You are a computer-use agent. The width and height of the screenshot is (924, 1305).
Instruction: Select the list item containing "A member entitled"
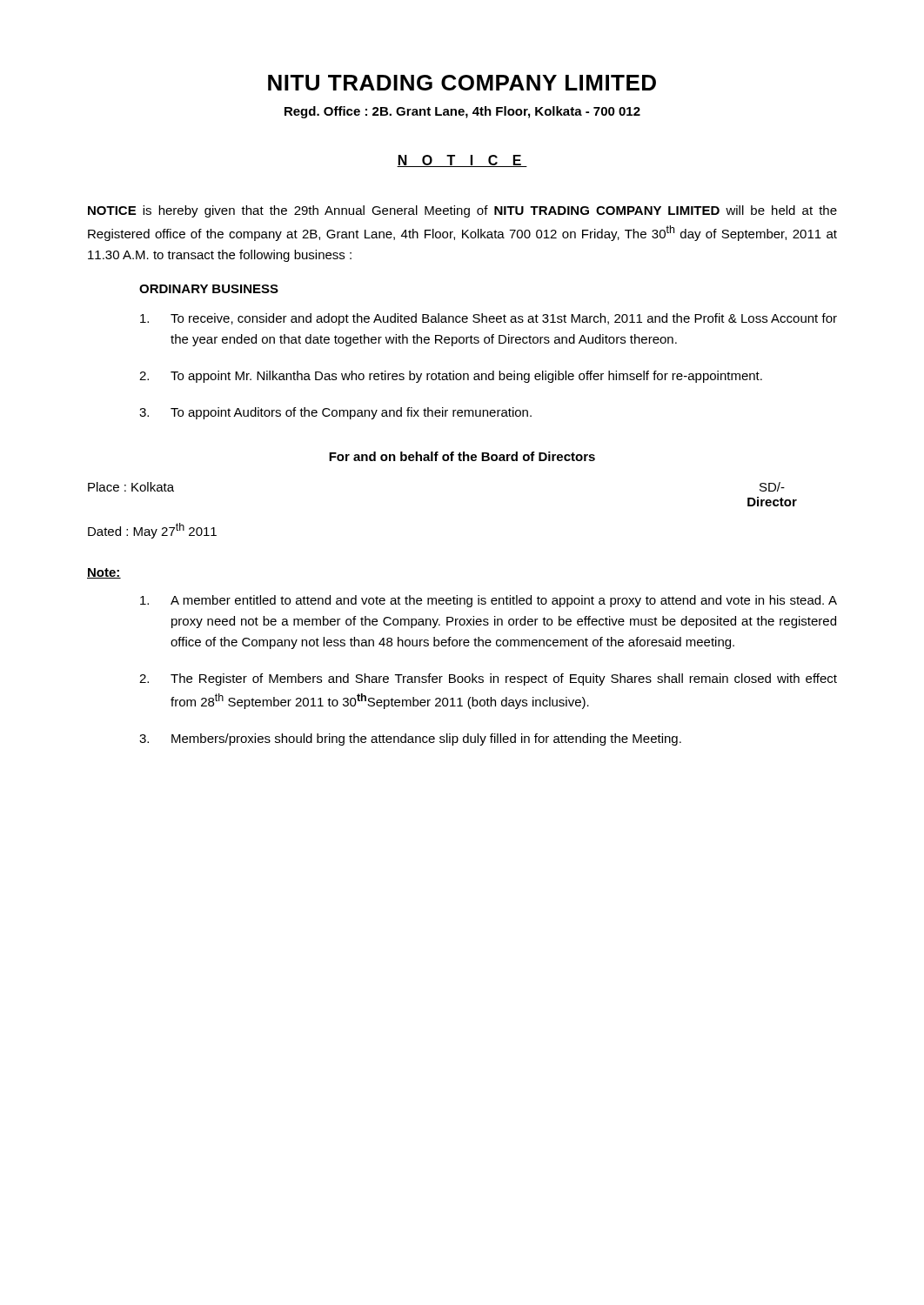[488, 621]
